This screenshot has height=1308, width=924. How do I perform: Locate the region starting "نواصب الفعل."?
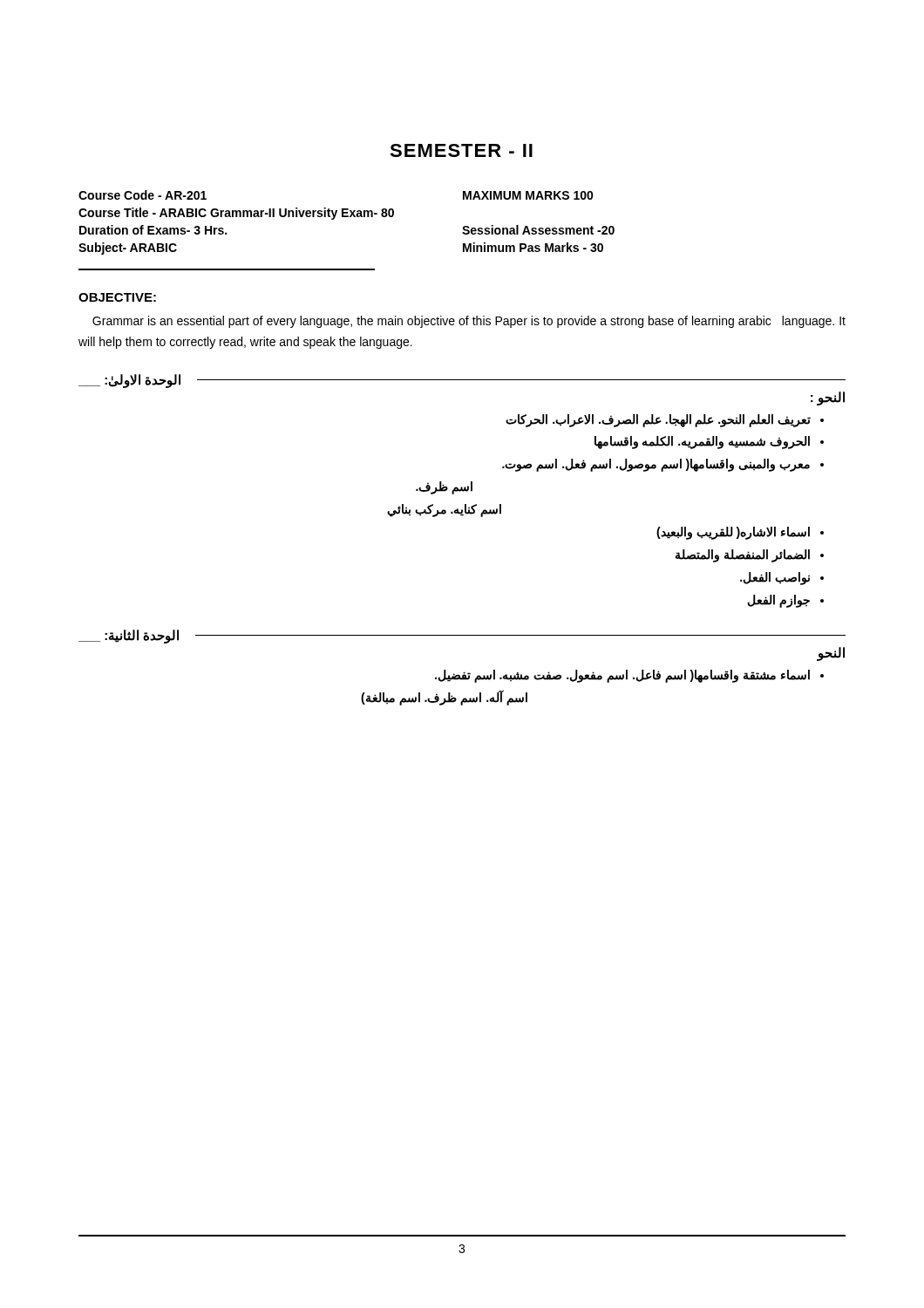[775, 577]
